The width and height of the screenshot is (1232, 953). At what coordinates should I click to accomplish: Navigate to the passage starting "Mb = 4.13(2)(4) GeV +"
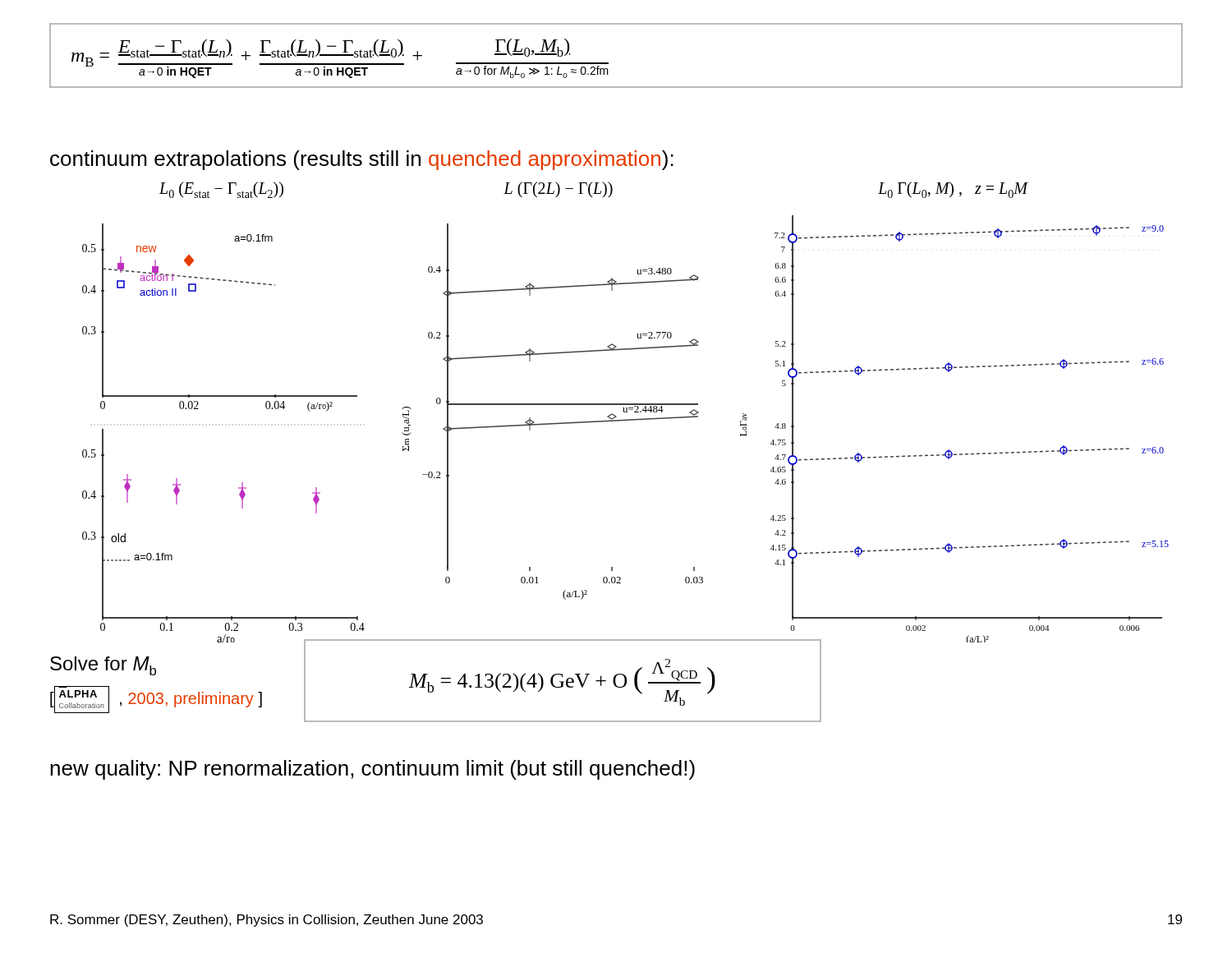[x=563, y=682]
